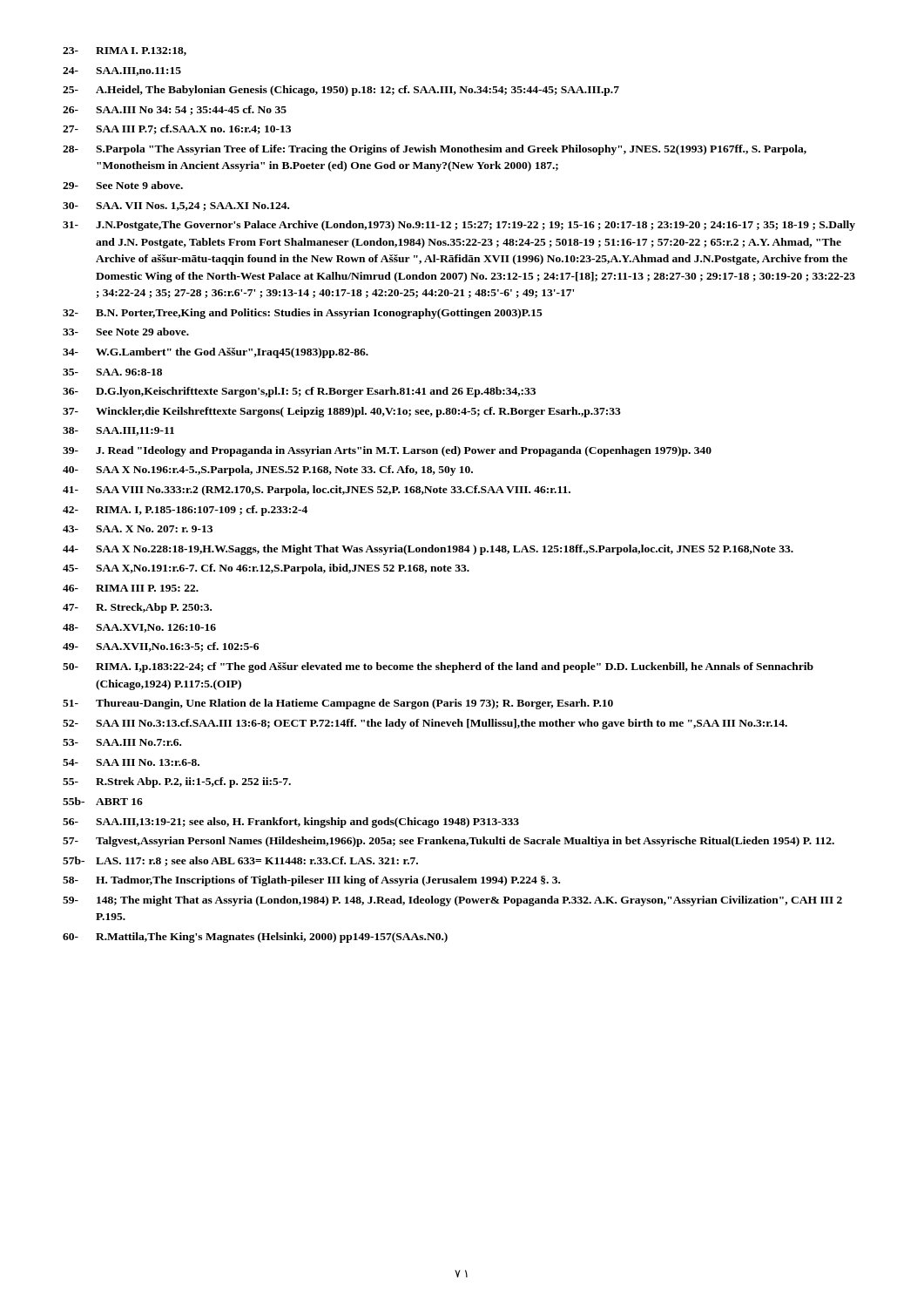
Task: Point to the block beginning "27- SAA III P.7; cf.SAA.X"
Action: (177, 129)
